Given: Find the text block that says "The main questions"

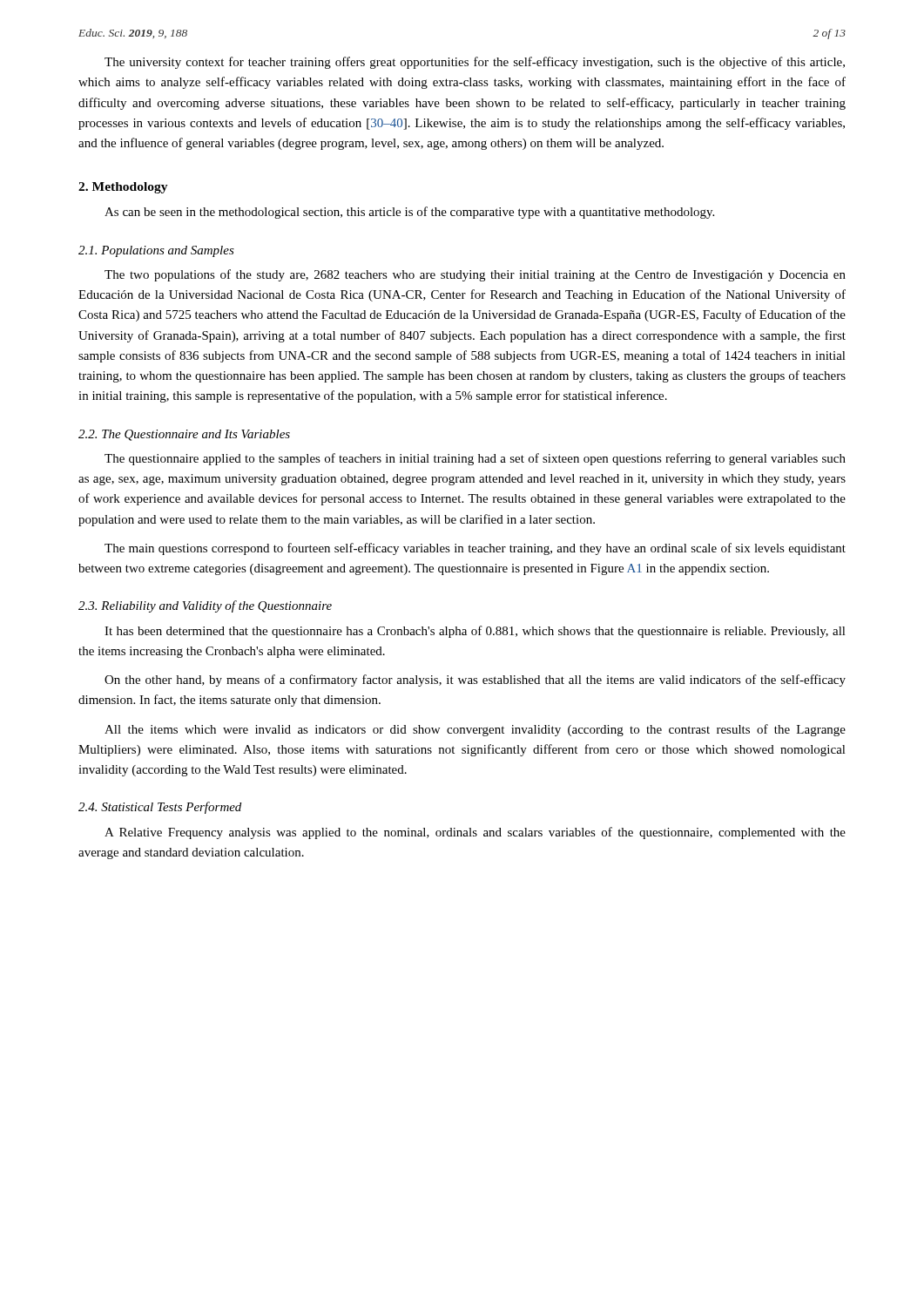Looking at the screenshot, I should (462, 558).
